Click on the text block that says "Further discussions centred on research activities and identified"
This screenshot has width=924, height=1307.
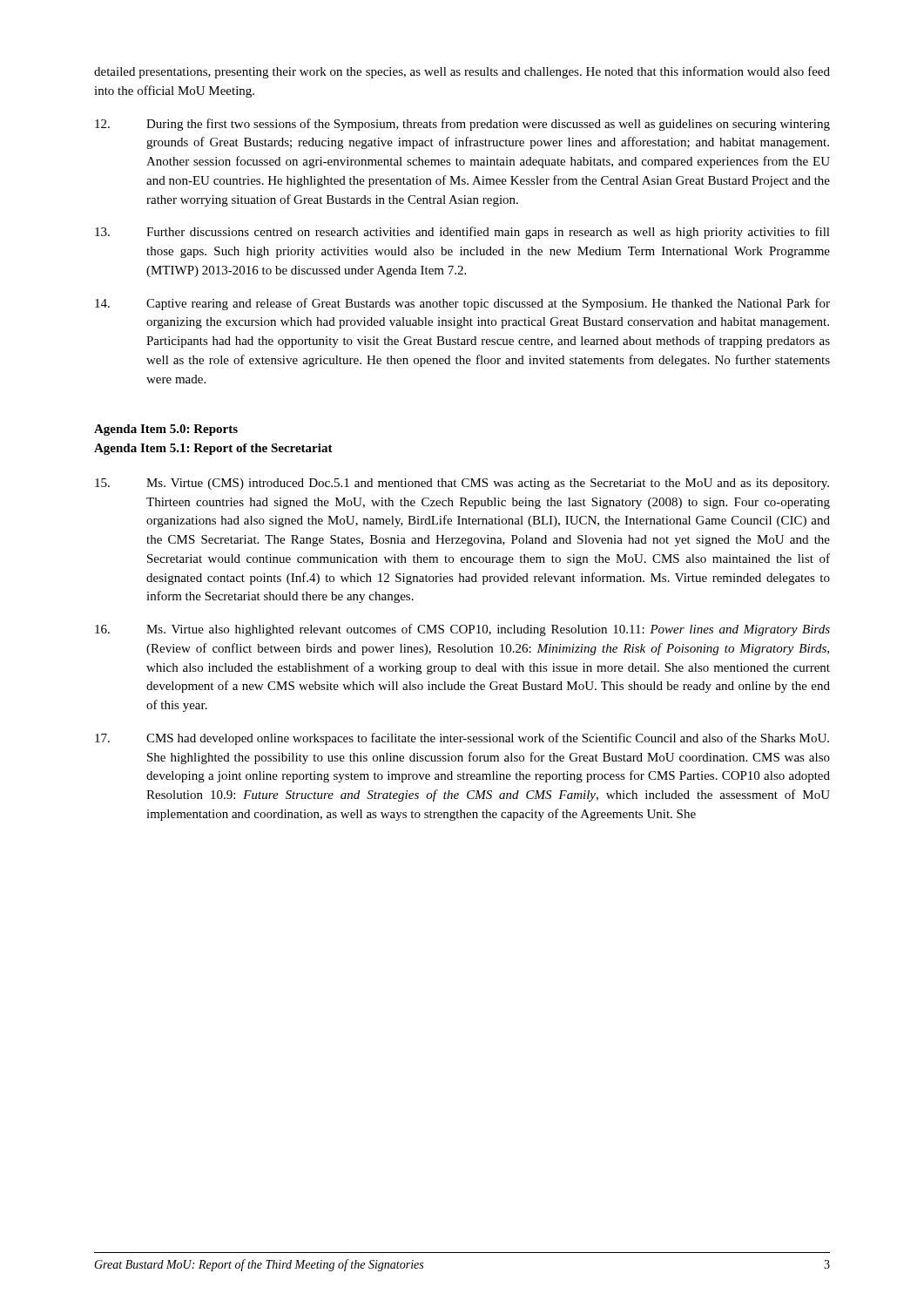[x=462, y=252]
